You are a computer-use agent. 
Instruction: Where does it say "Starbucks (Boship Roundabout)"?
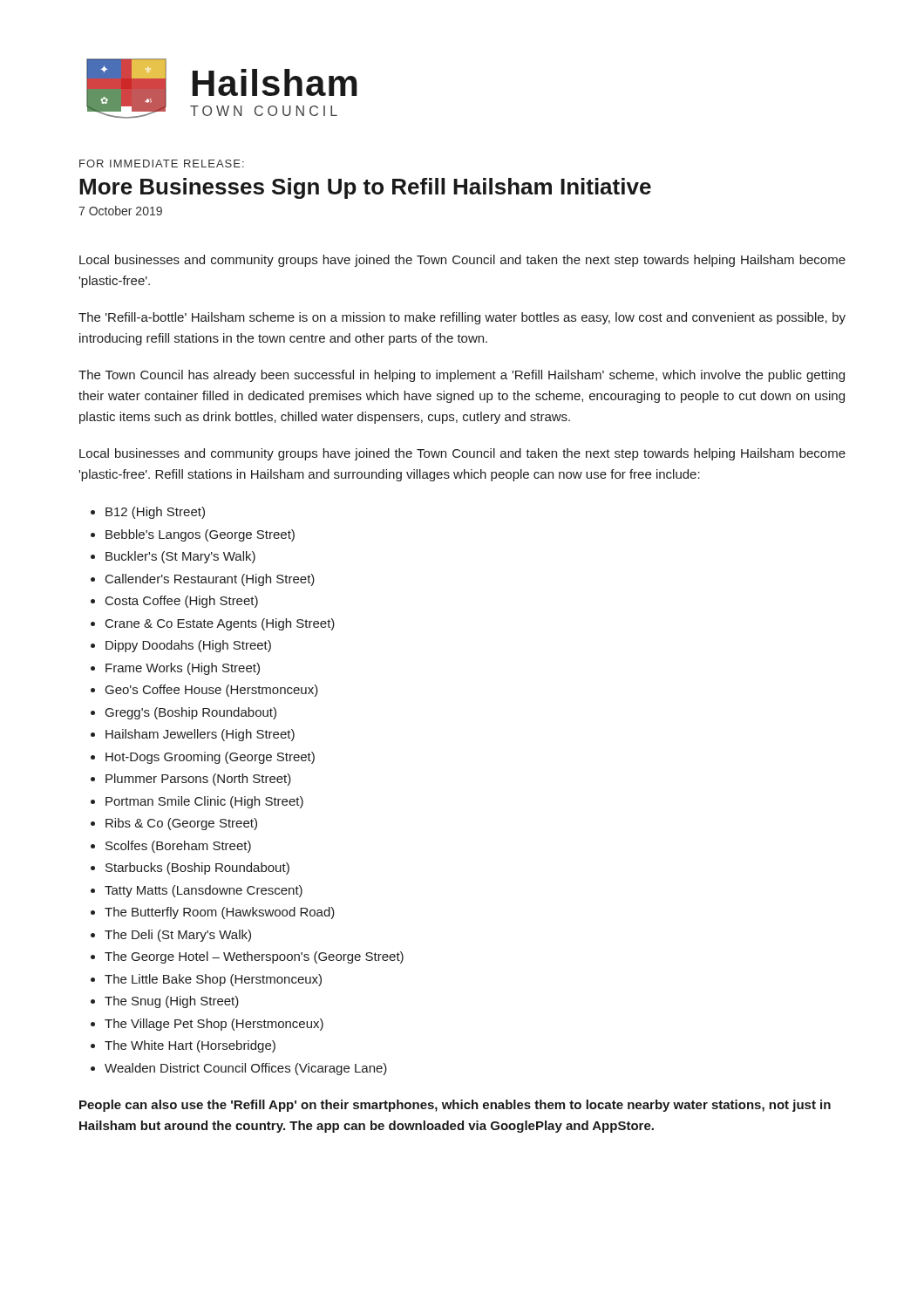point(197,867)
